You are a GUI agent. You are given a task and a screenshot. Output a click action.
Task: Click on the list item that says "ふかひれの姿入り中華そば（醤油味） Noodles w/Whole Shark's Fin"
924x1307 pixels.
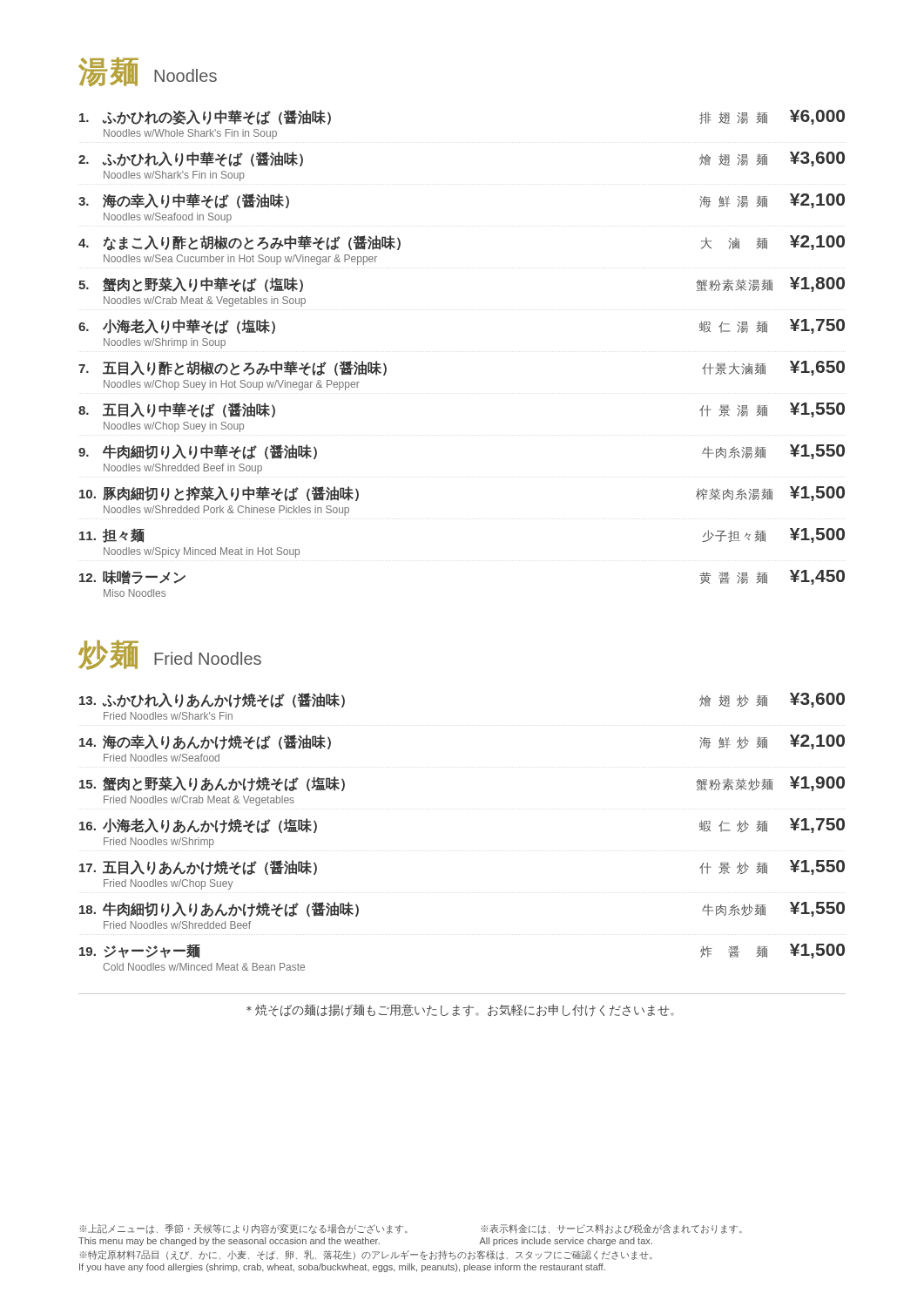pos(206,117)
